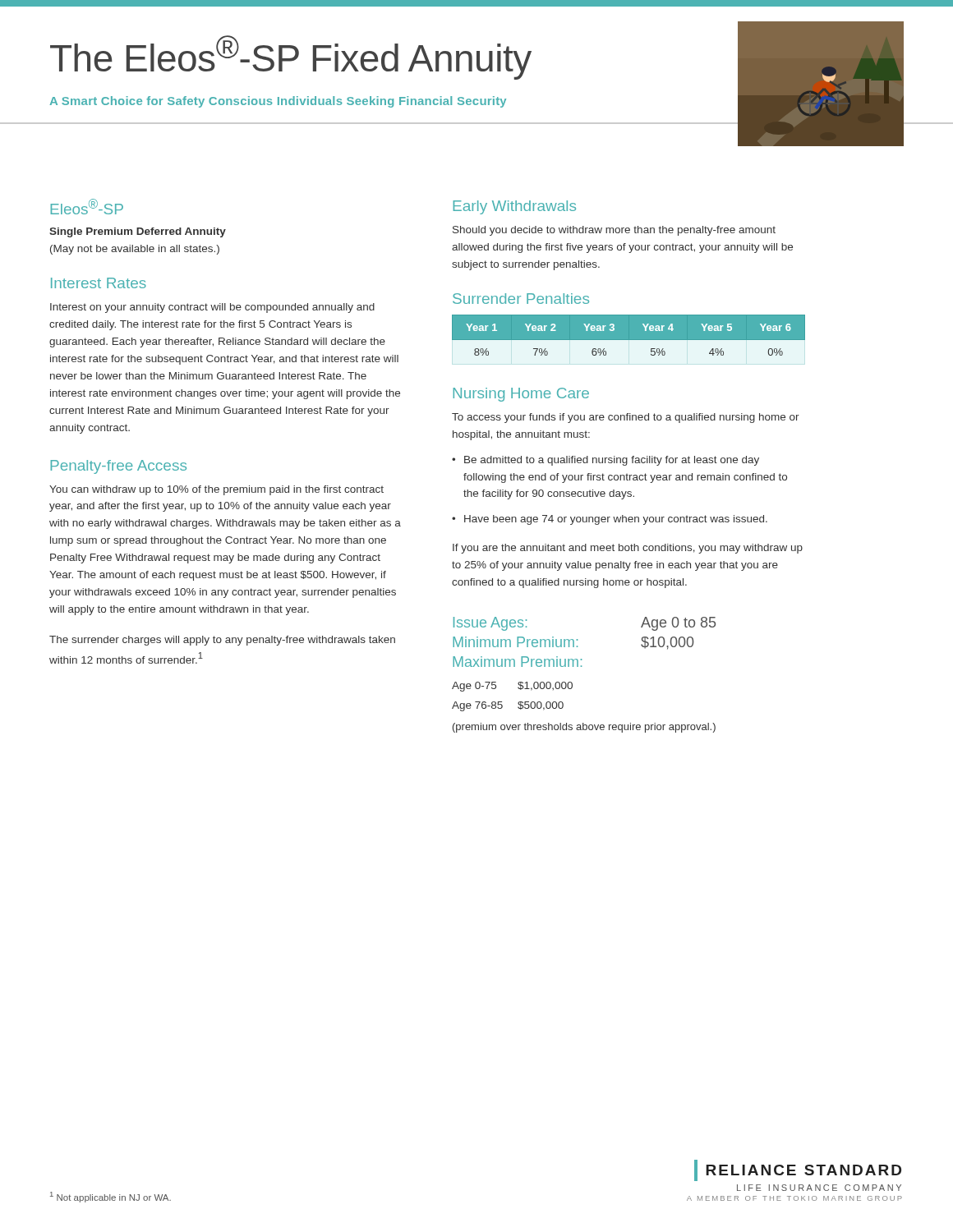
Task: Select the text block that says "Issue Ages: Age 0 to 85 Minimum Premium:"
Action: (495, 624)
